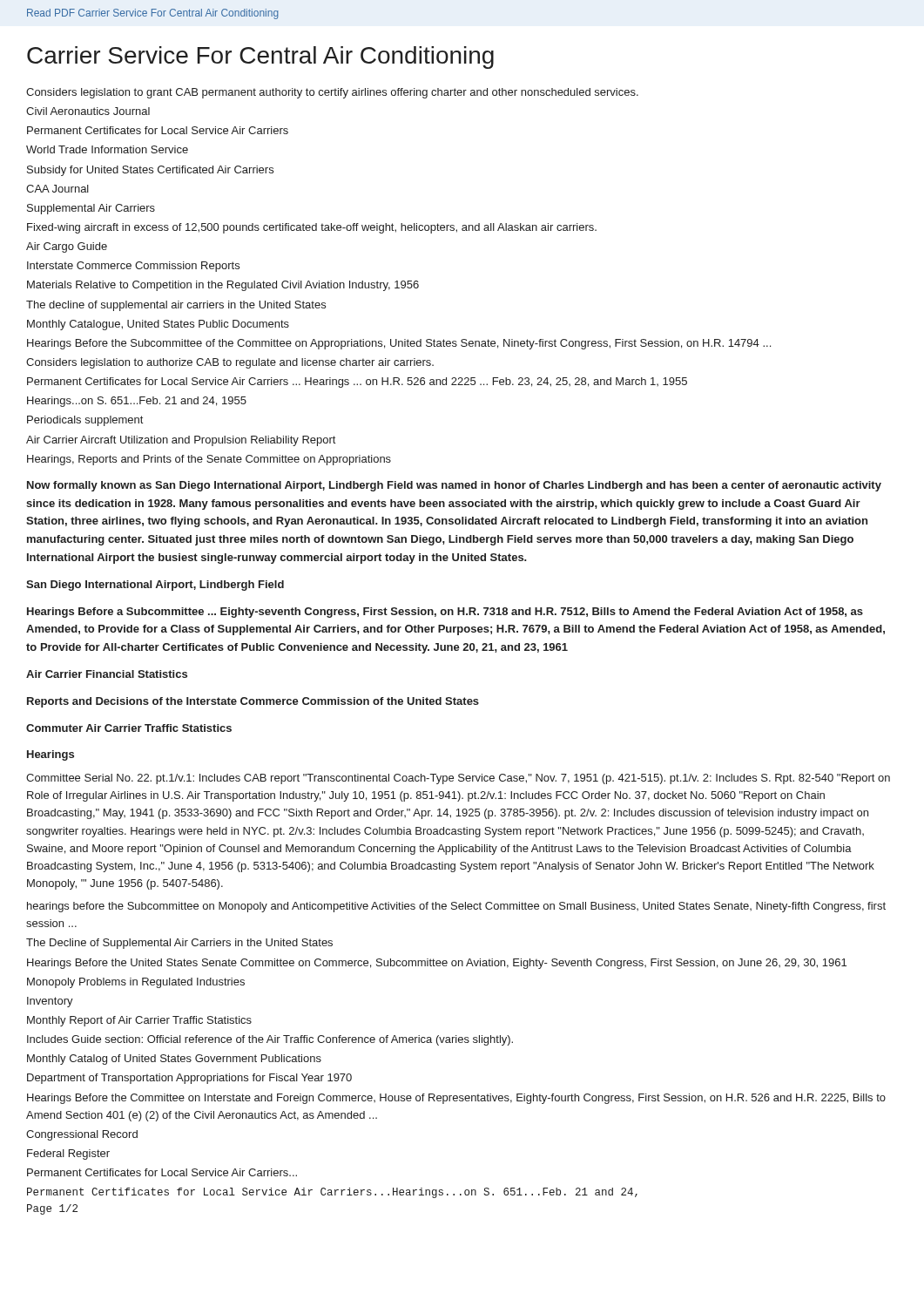Locate the block of text that opens with "Hearings Before the Subcommittee"
Image resolution: width=924 pixels, height=1307 pixels.
click(x=399, y=343)
